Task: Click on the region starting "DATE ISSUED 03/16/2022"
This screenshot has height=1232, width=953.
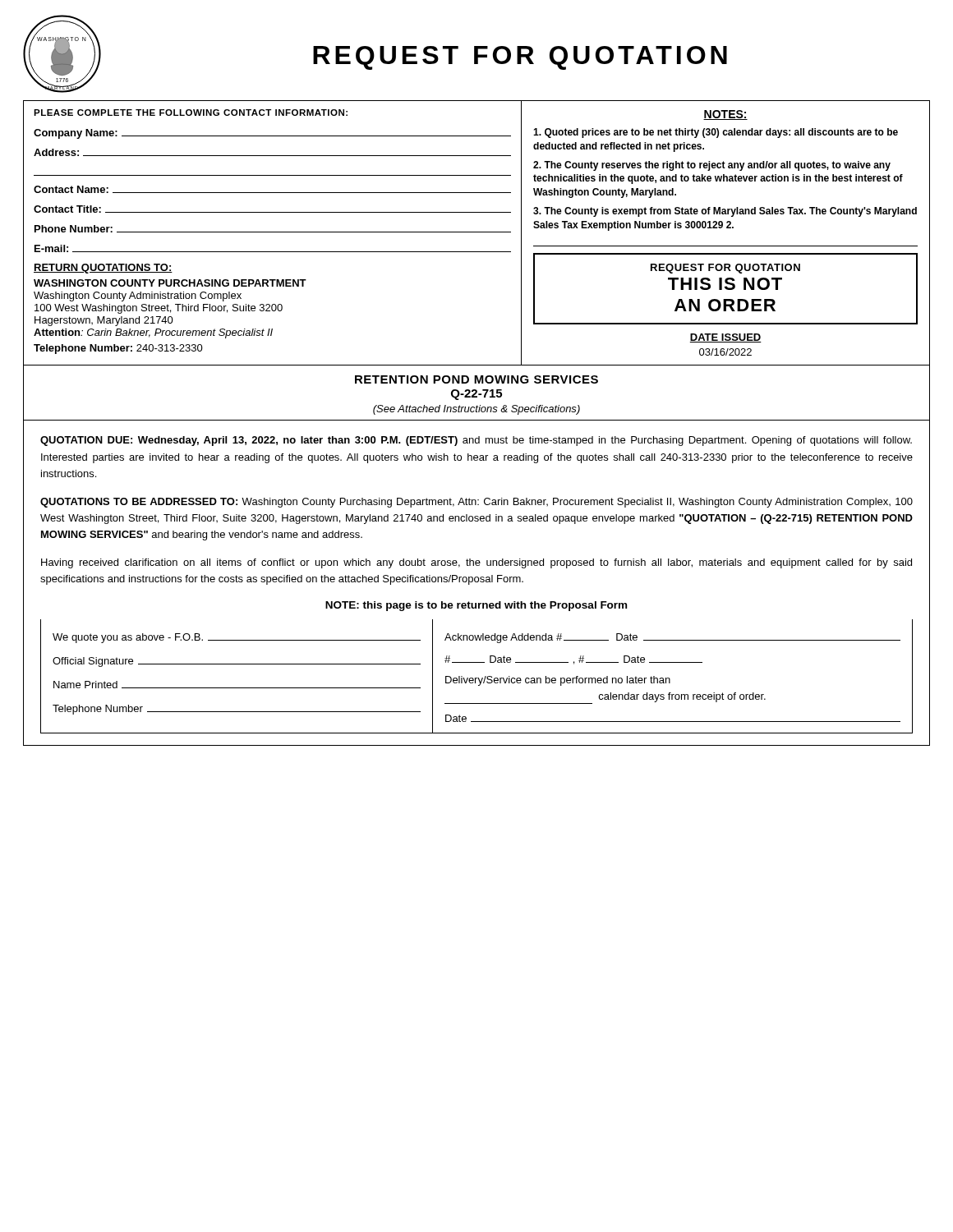Action: point(725,345)
